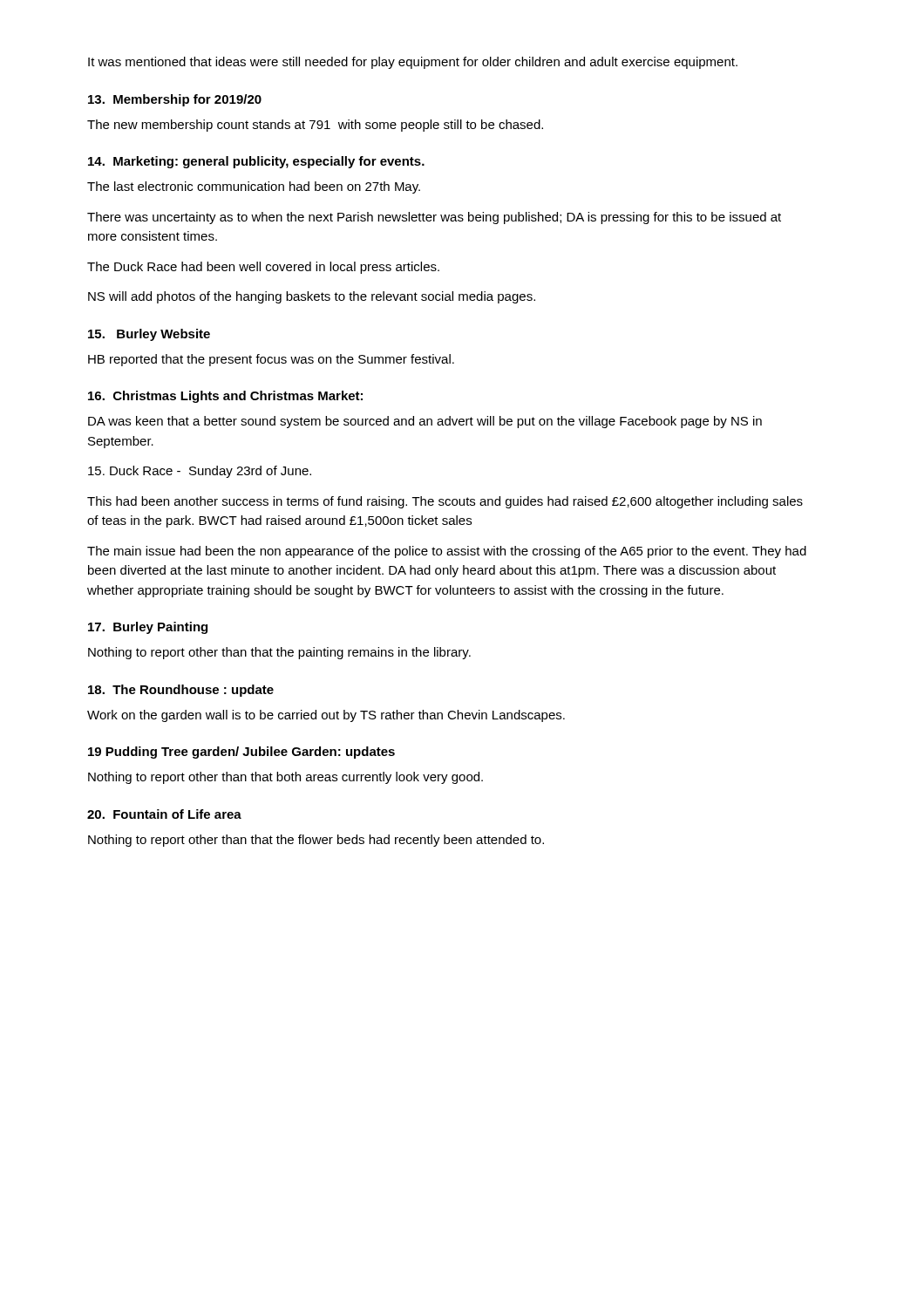The height and width of the screenshot is (1308, 924).
Task: Find the region starting "Duck Race - Sunday 23rd of"
Action: 200,470
